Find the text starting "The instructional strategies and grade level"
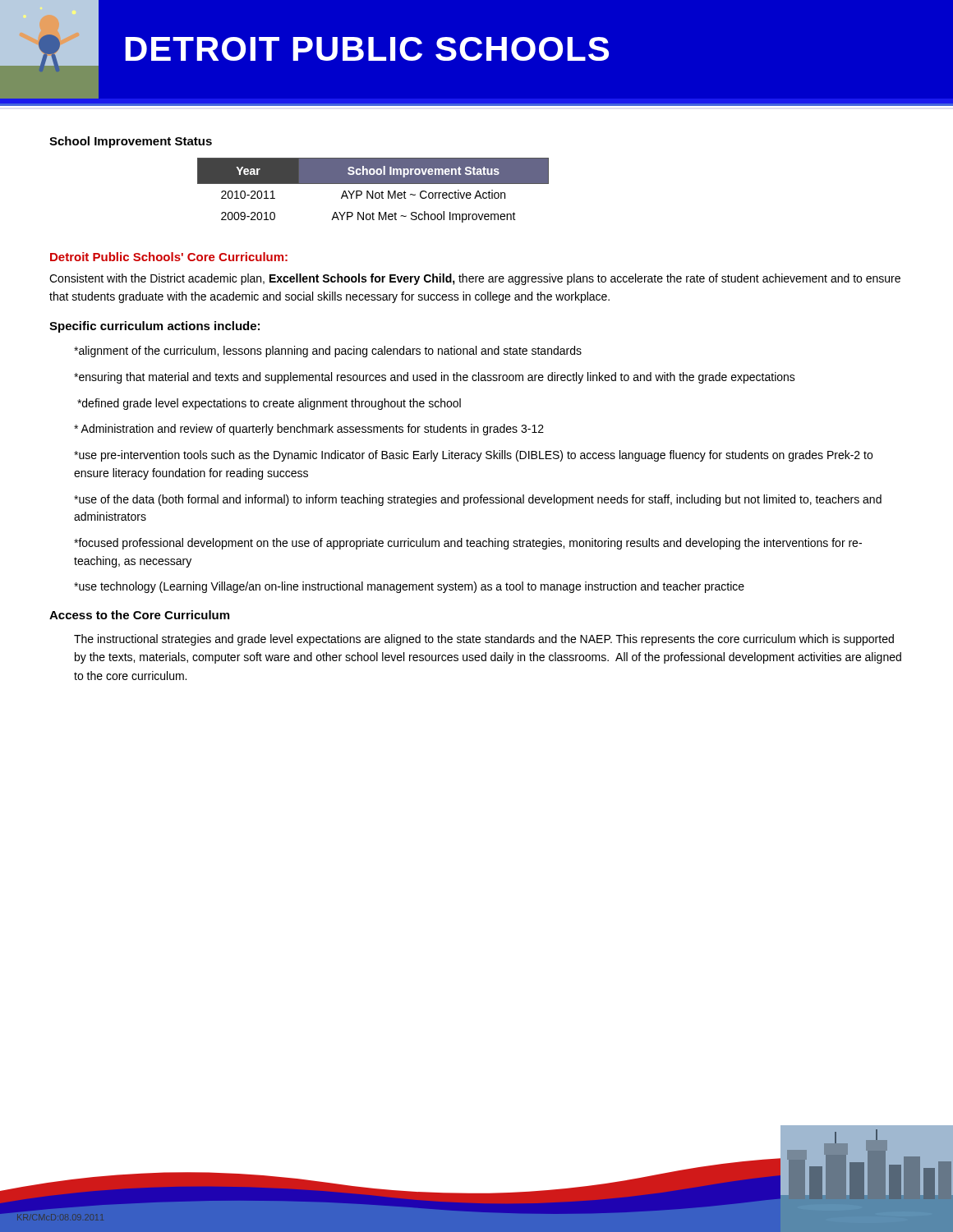 point(488,657)
